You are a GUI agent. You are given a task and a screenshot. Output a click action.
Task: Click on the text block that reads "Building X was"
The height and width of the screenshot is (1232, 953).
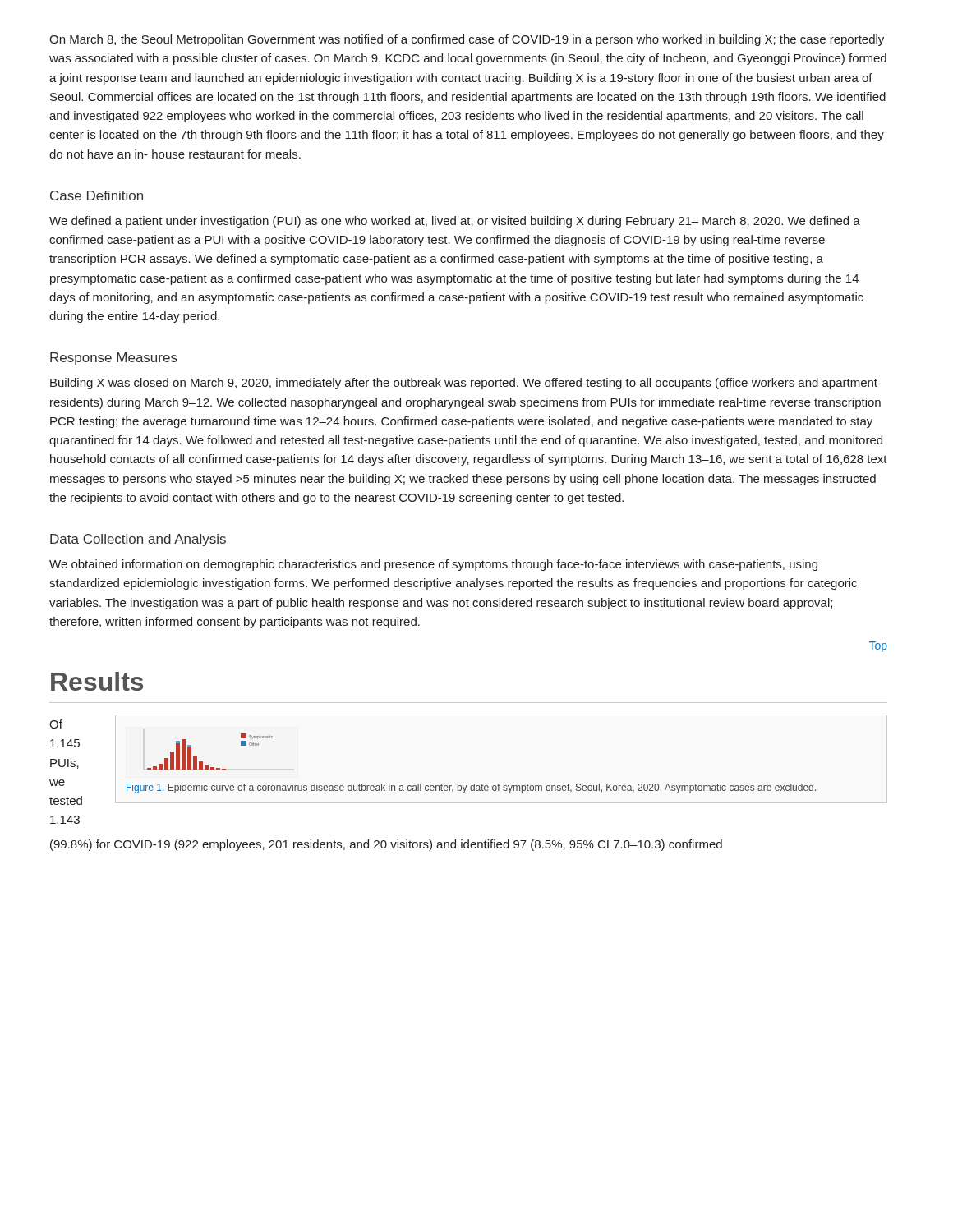(x=468, y=440)
